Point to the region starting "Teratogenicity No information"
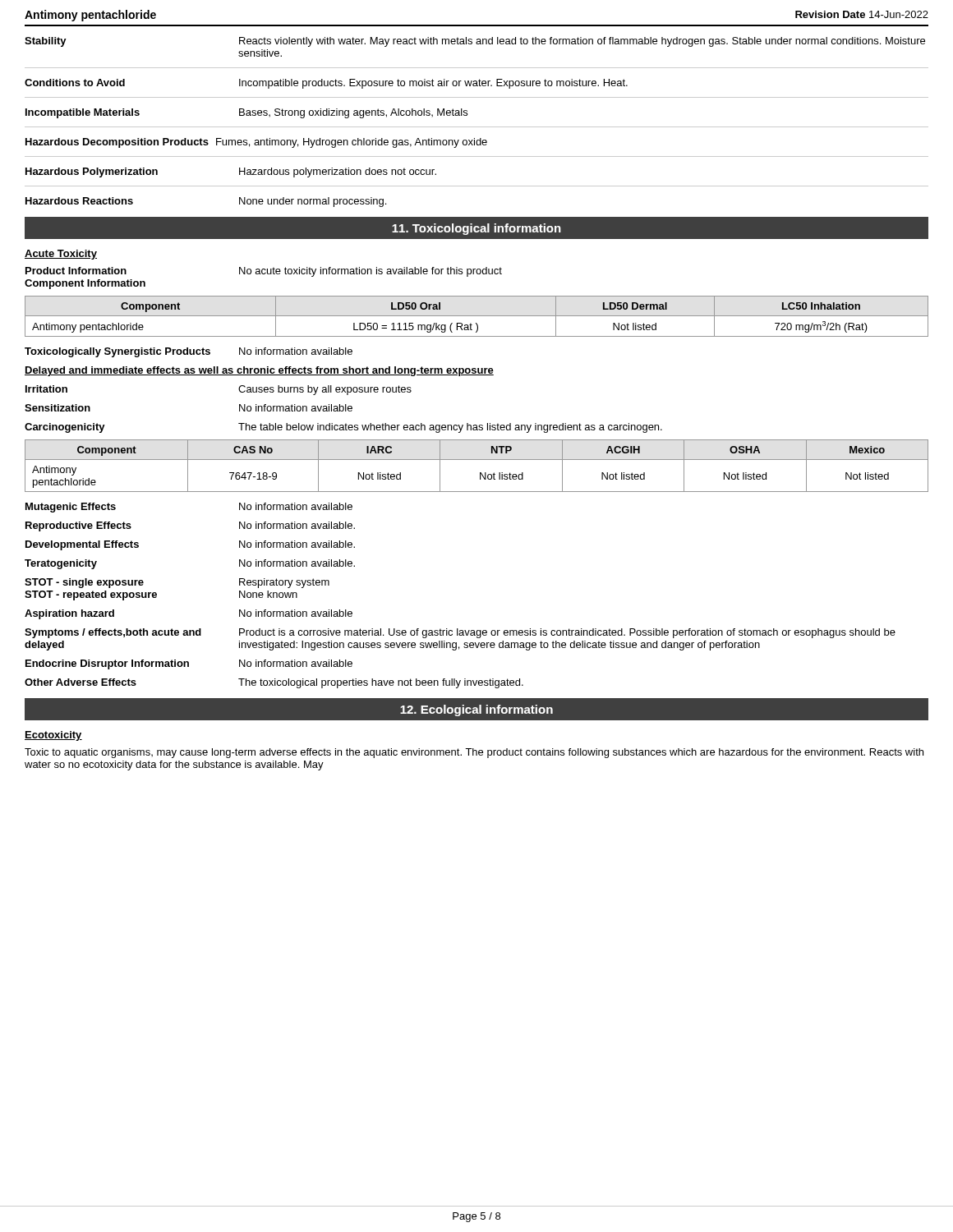This screenshot has width=953, height=1232. 59,565
